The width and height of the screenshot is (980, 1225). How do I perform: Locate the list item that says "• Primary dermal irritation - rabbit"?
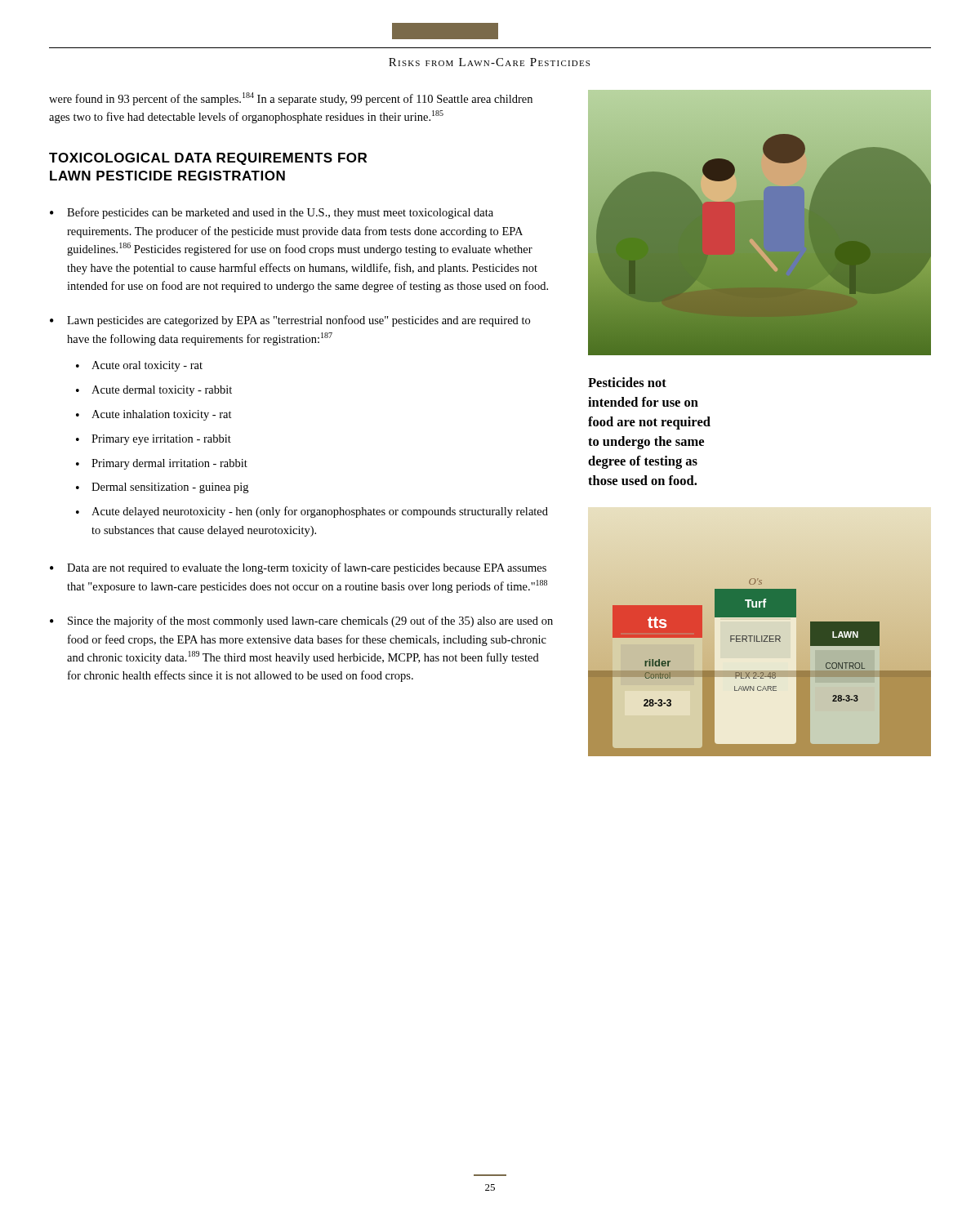161,464
